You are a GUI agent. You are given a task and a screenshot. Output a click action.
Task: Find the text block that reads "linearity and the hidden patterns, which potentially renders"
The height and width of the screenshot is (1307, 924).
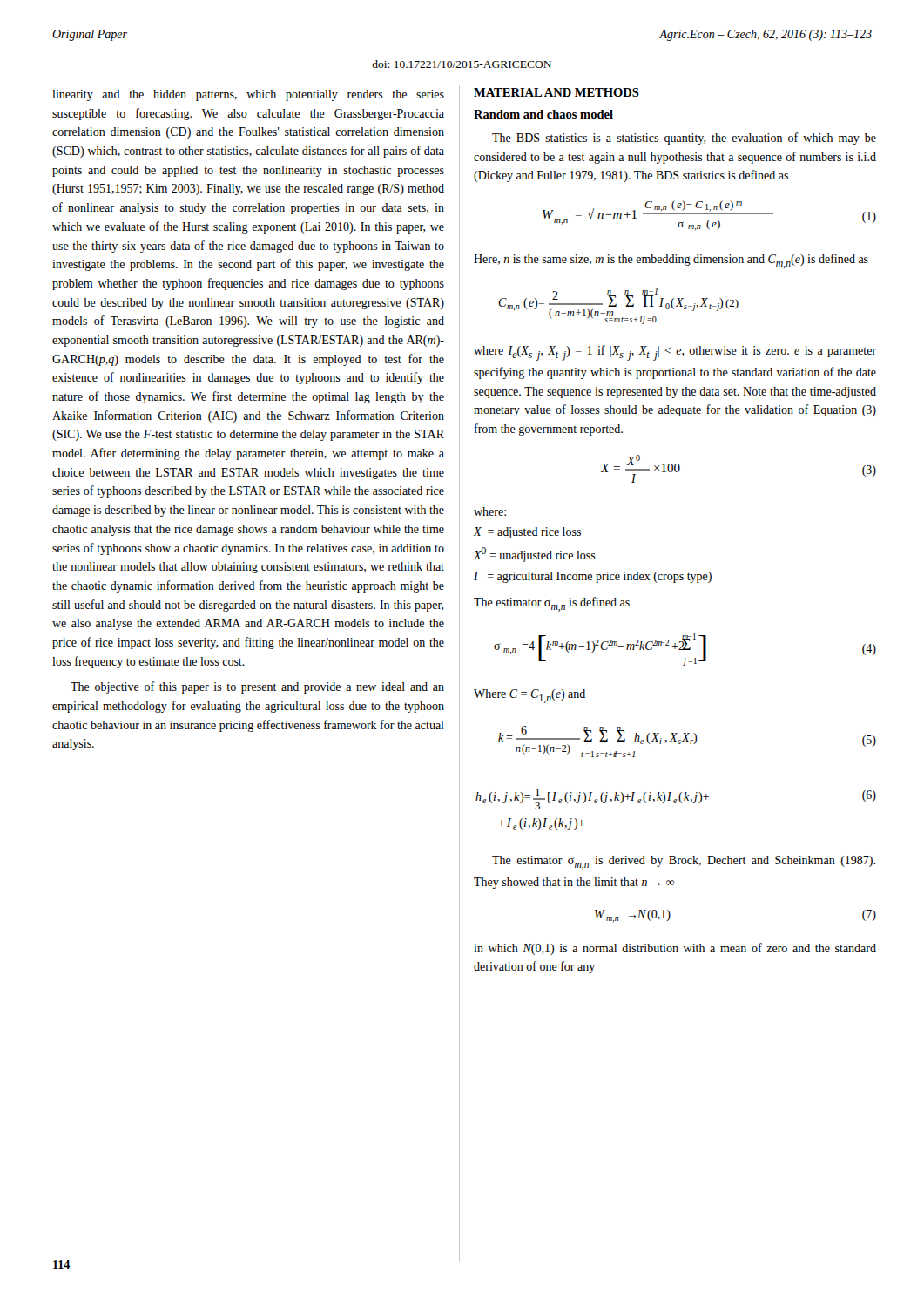point(248,378)
